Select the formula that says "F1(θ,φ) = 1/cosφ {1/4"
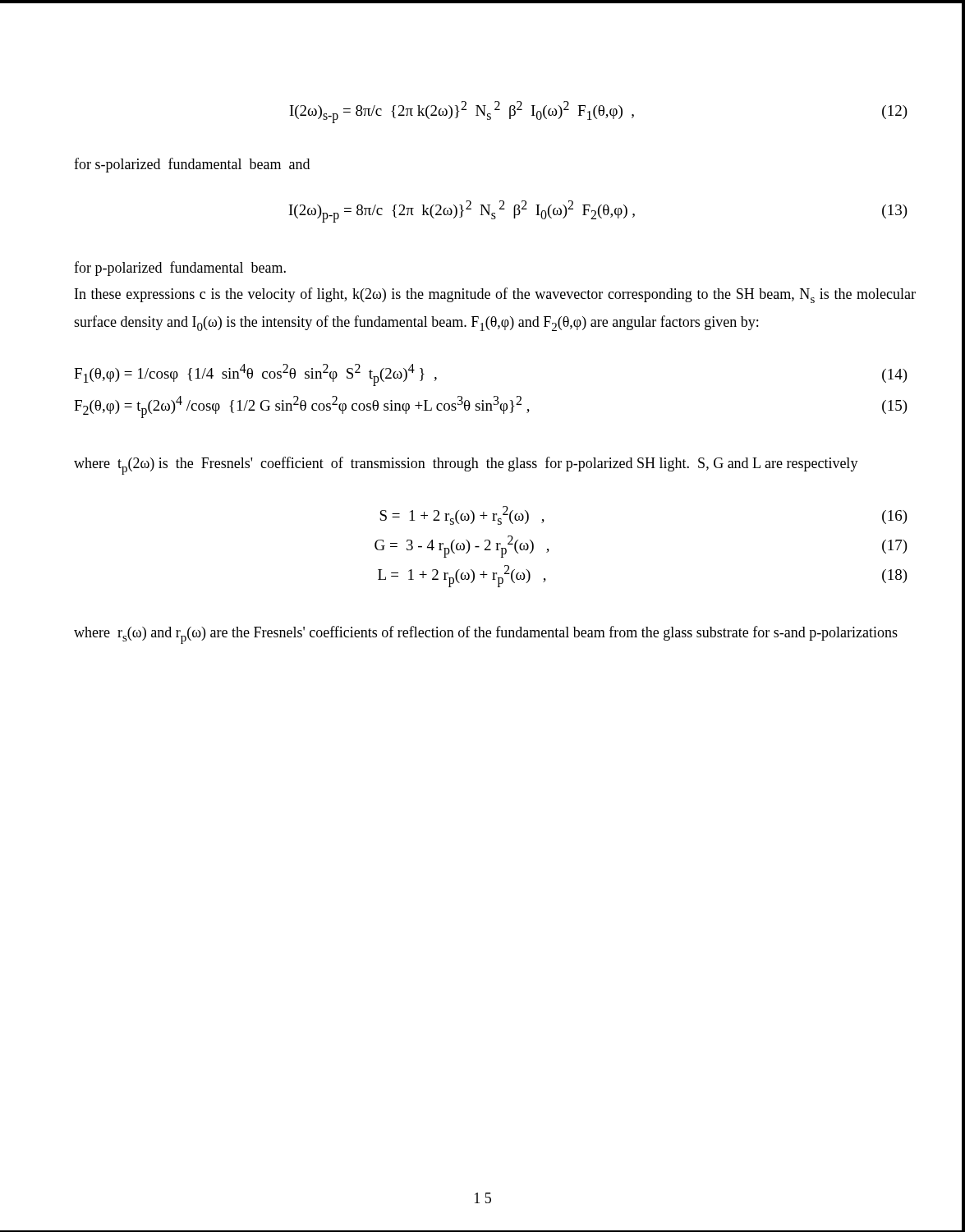 (x=244, y=372)
